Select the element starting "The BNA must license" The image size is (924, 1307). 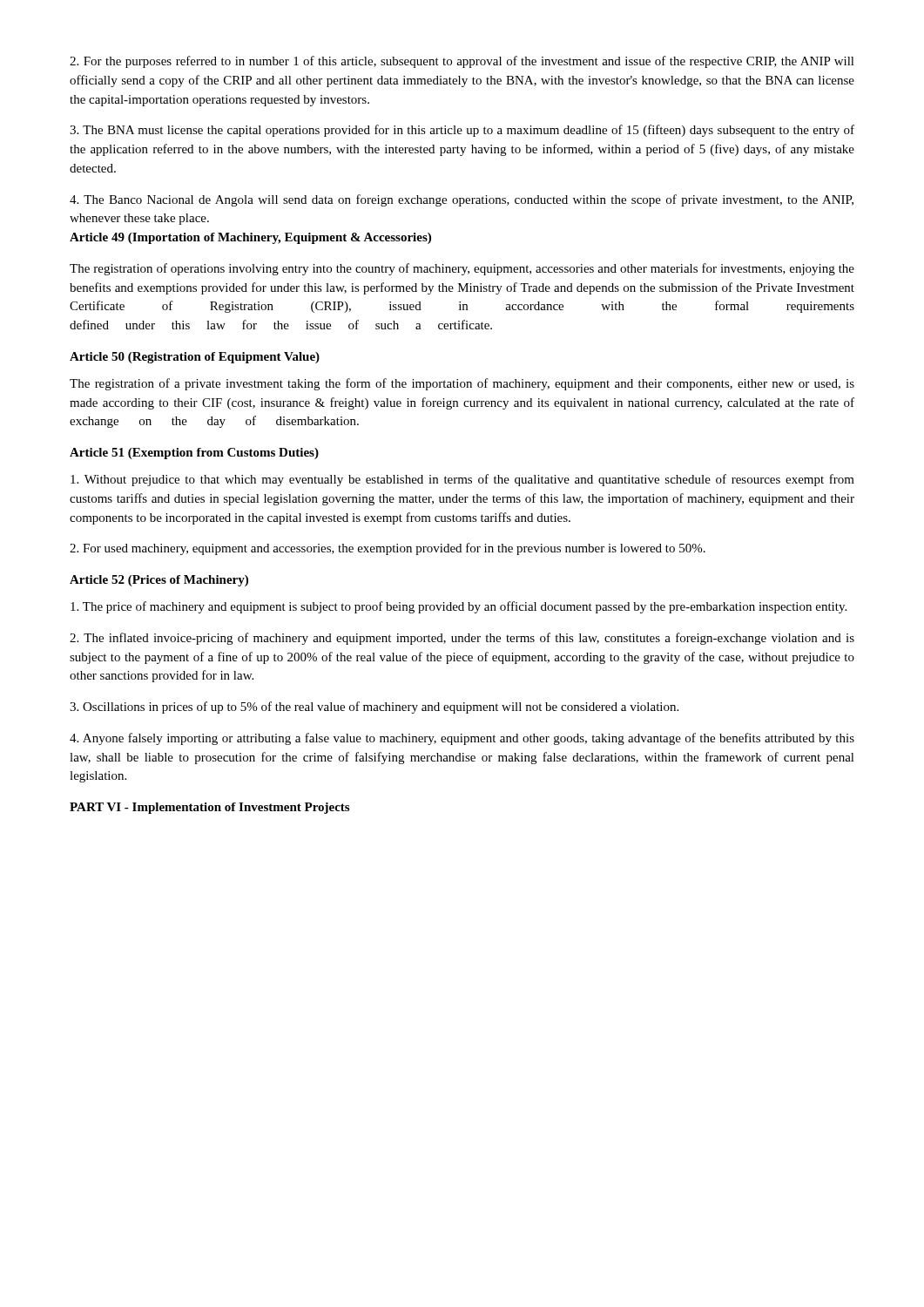(462, 149)
